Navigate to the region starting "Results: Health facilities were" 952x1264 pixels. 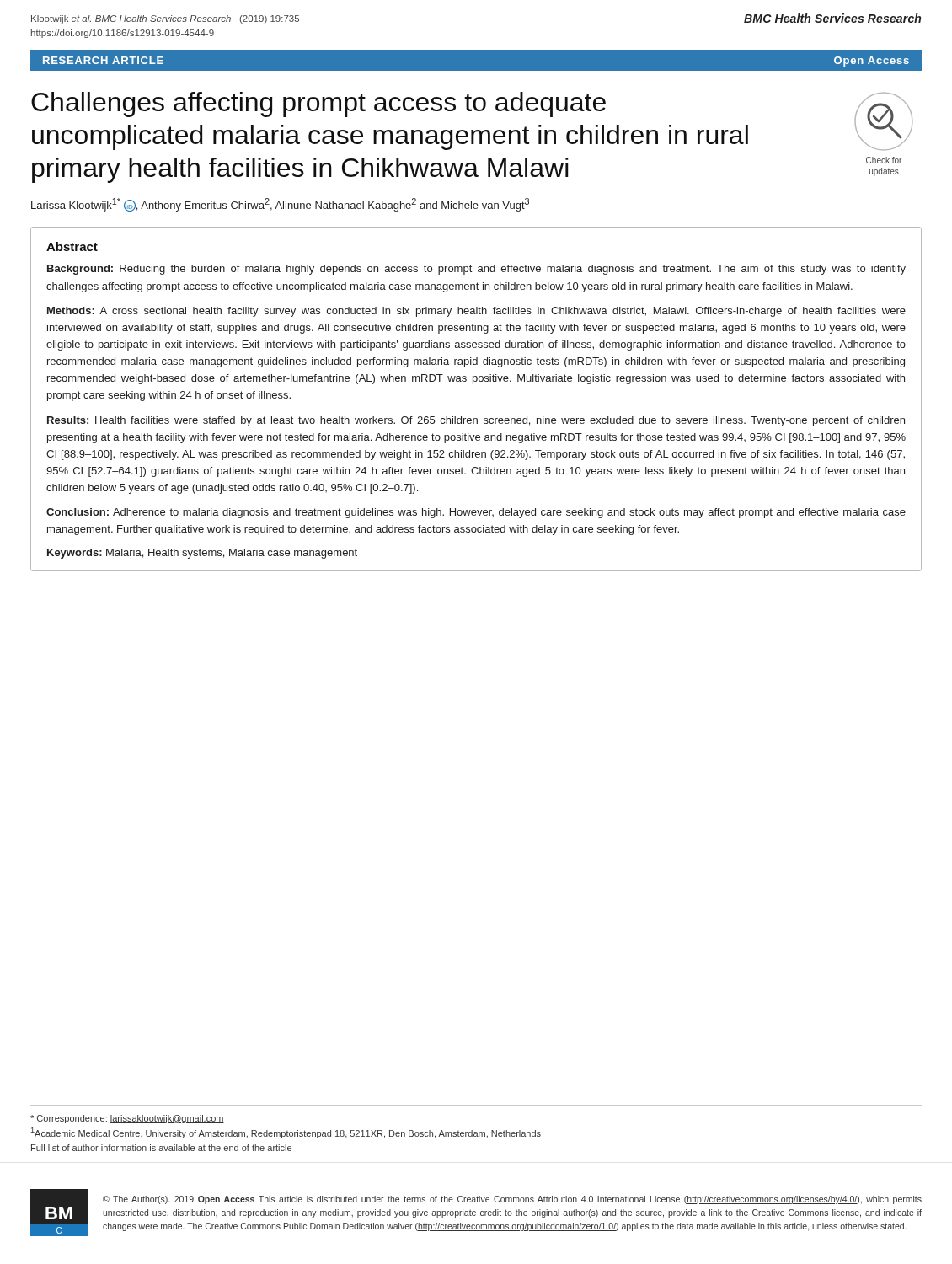(476, 454)
